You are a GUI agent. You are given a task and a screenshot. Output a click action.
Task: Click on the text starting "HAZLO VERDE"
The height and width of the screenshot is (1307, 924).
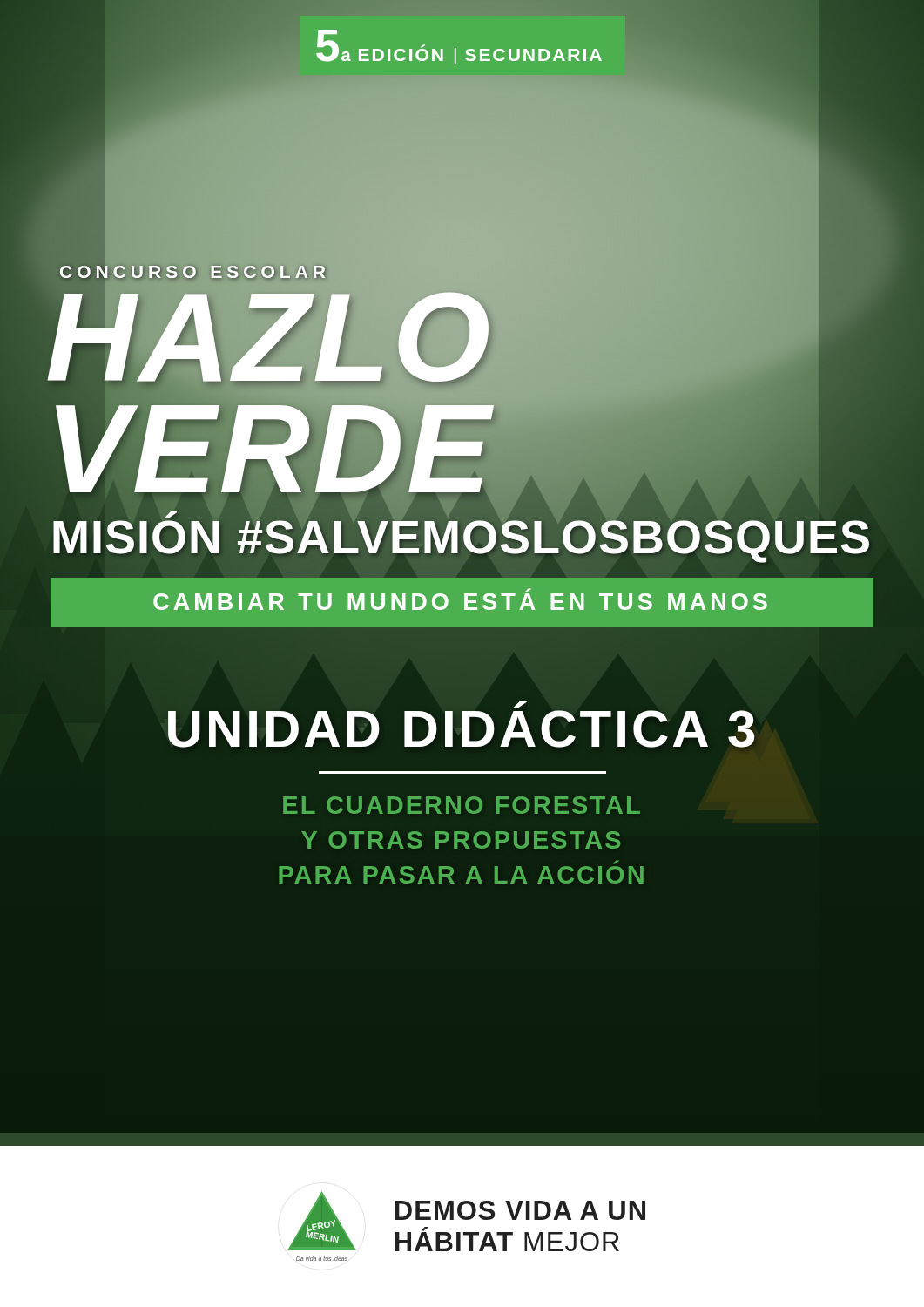click(269, 393)
